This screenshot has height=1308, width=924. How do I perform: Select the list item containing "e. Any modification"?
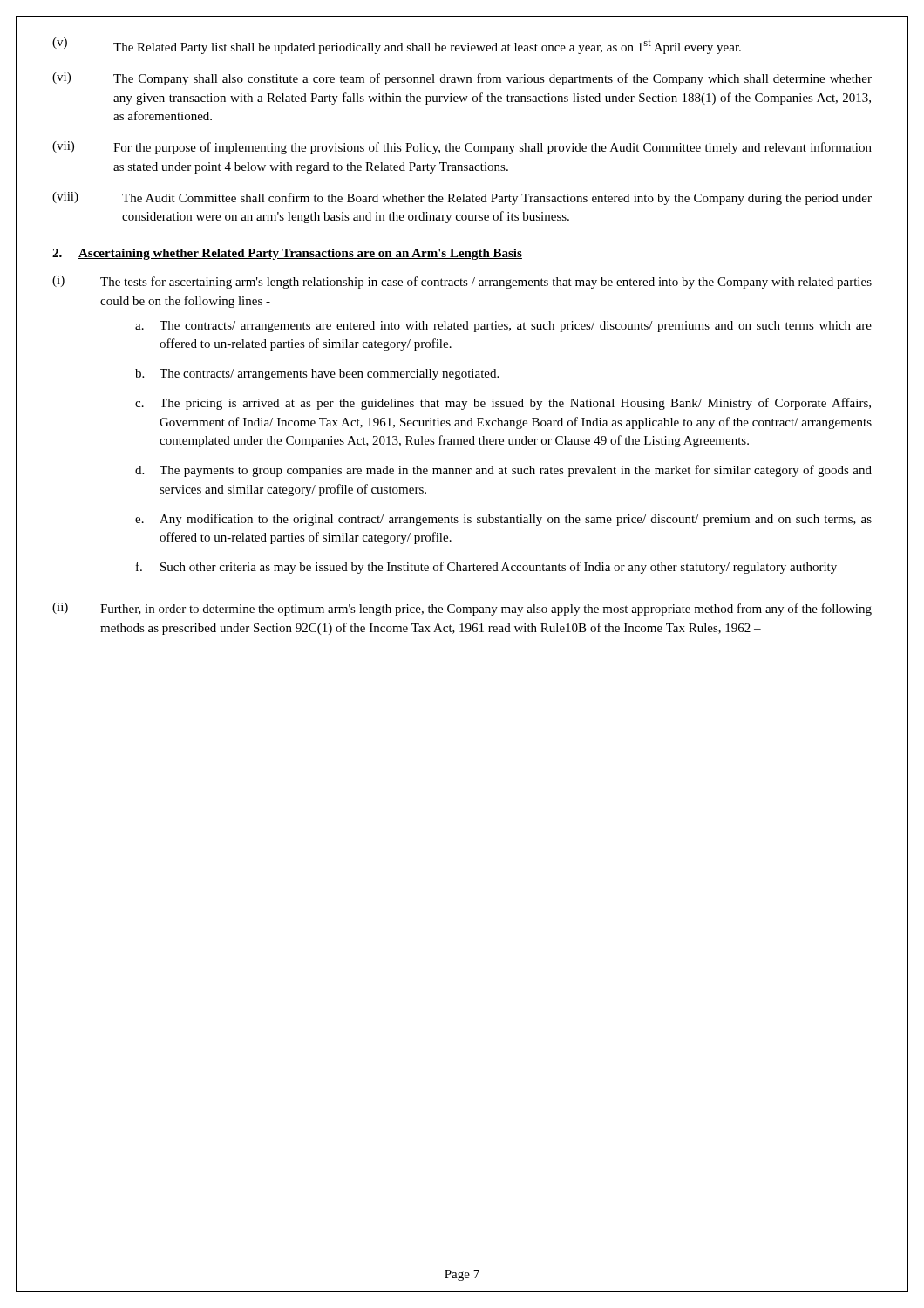coord(503,529)
